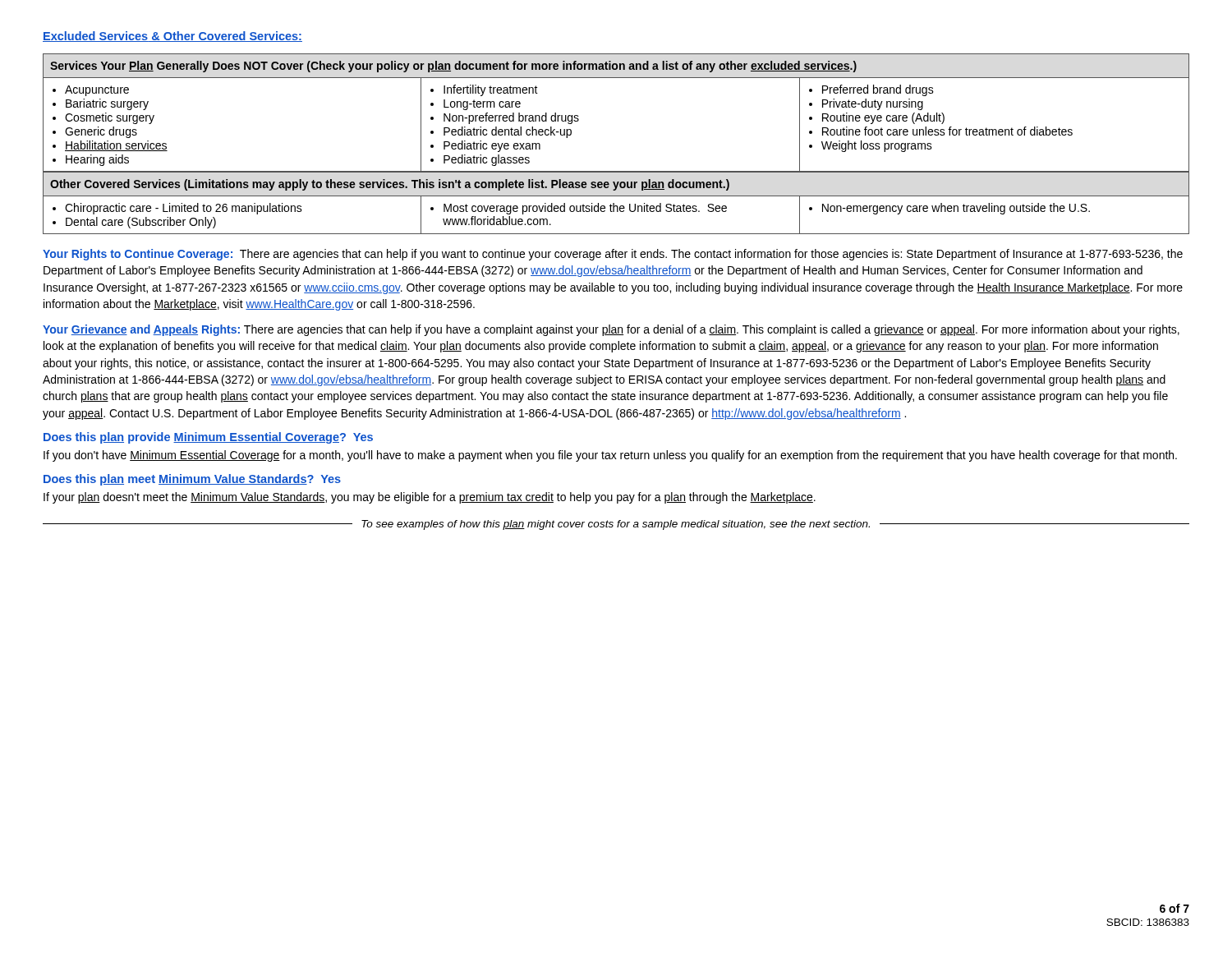This screenshot has width=1232, height=953.
Task: Find the text block starting "Does this plan meet"
Action: click(x=192, y=479)
